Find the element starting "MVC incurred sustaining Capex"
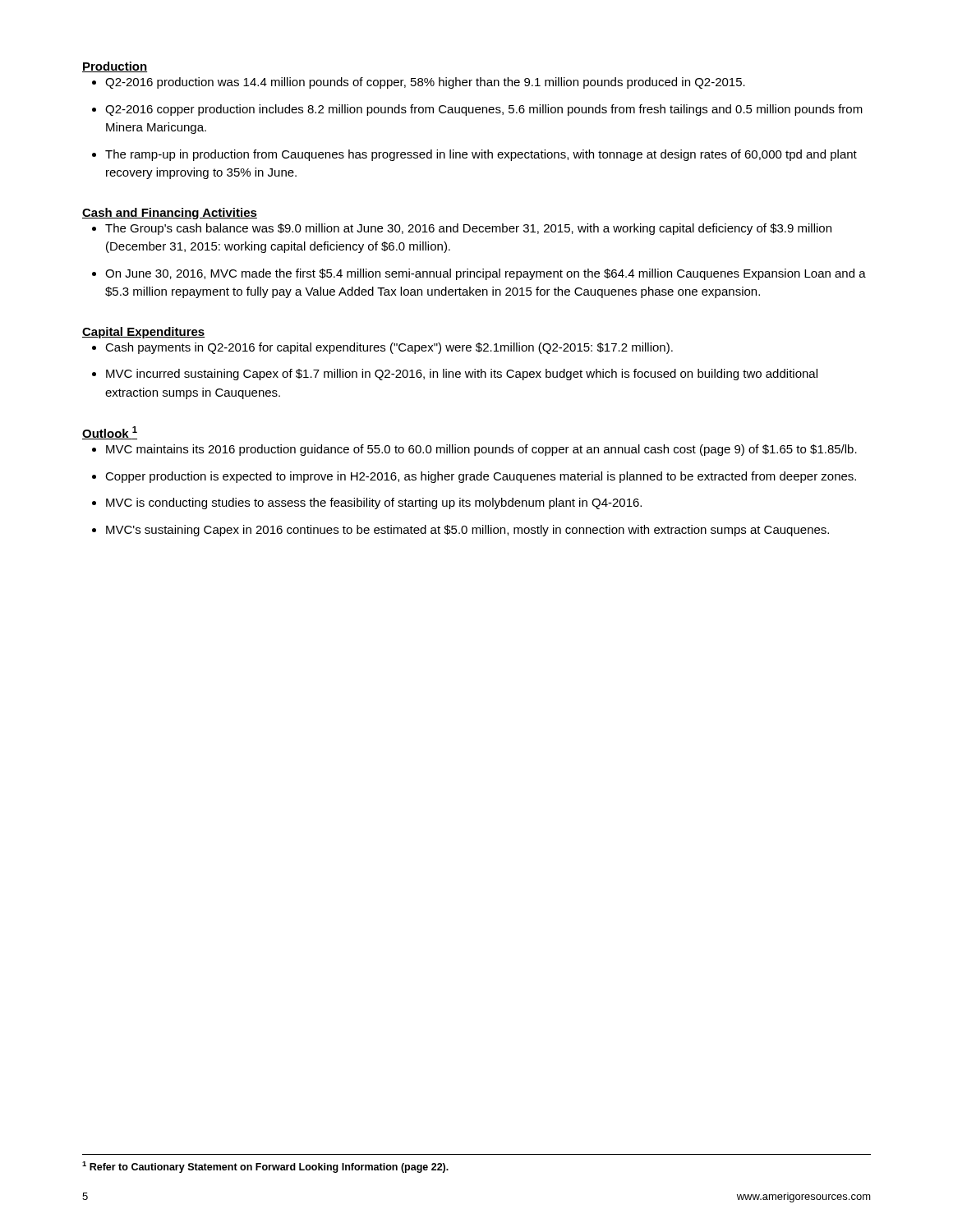The width and height of the screenshot is (953, 1232). click(x=462, y=383)
